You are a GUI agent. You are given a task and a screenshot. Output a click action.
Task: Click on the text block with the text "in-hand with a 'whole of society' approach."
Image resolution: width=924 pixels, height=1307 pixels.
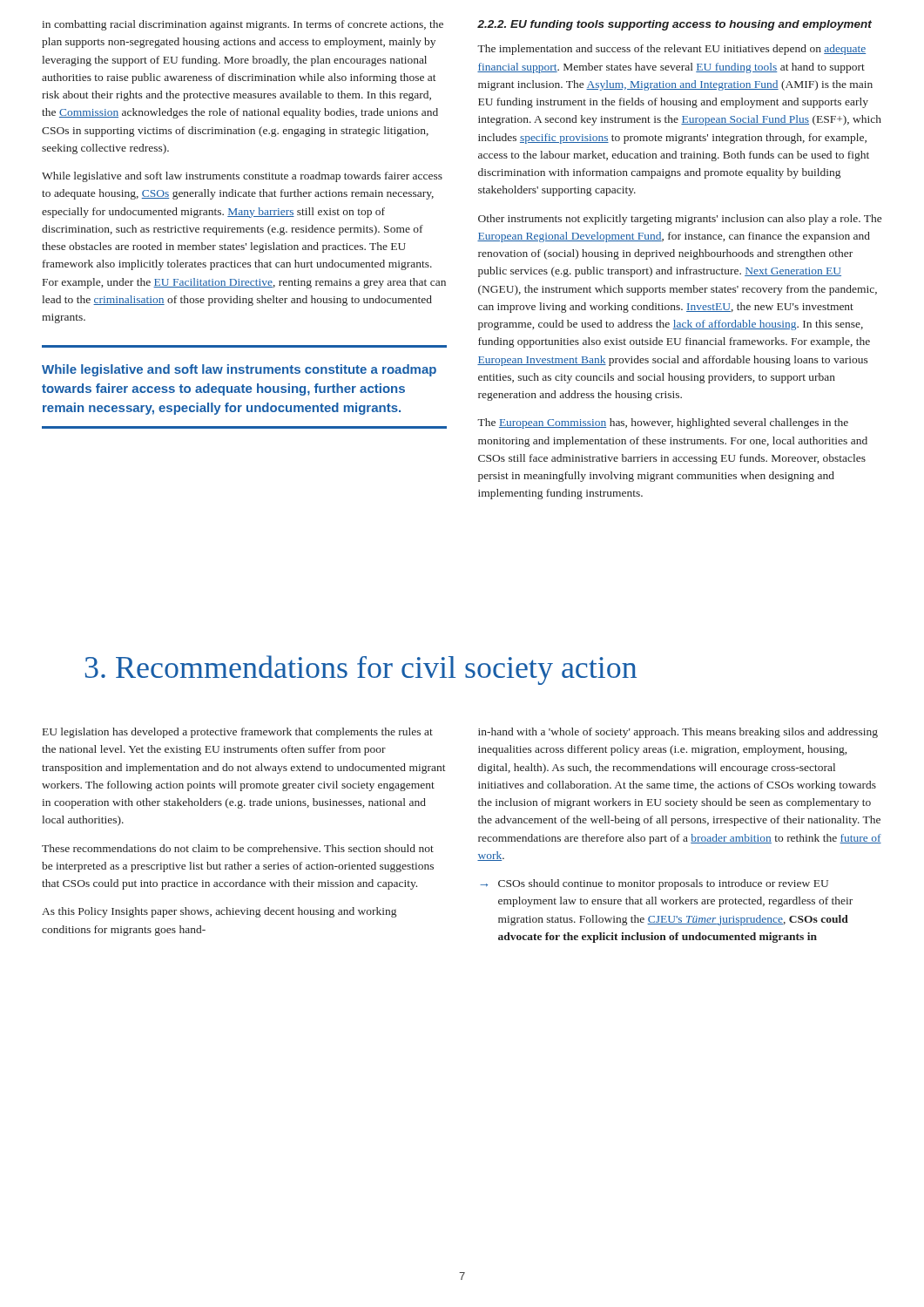tap(680, 794)
